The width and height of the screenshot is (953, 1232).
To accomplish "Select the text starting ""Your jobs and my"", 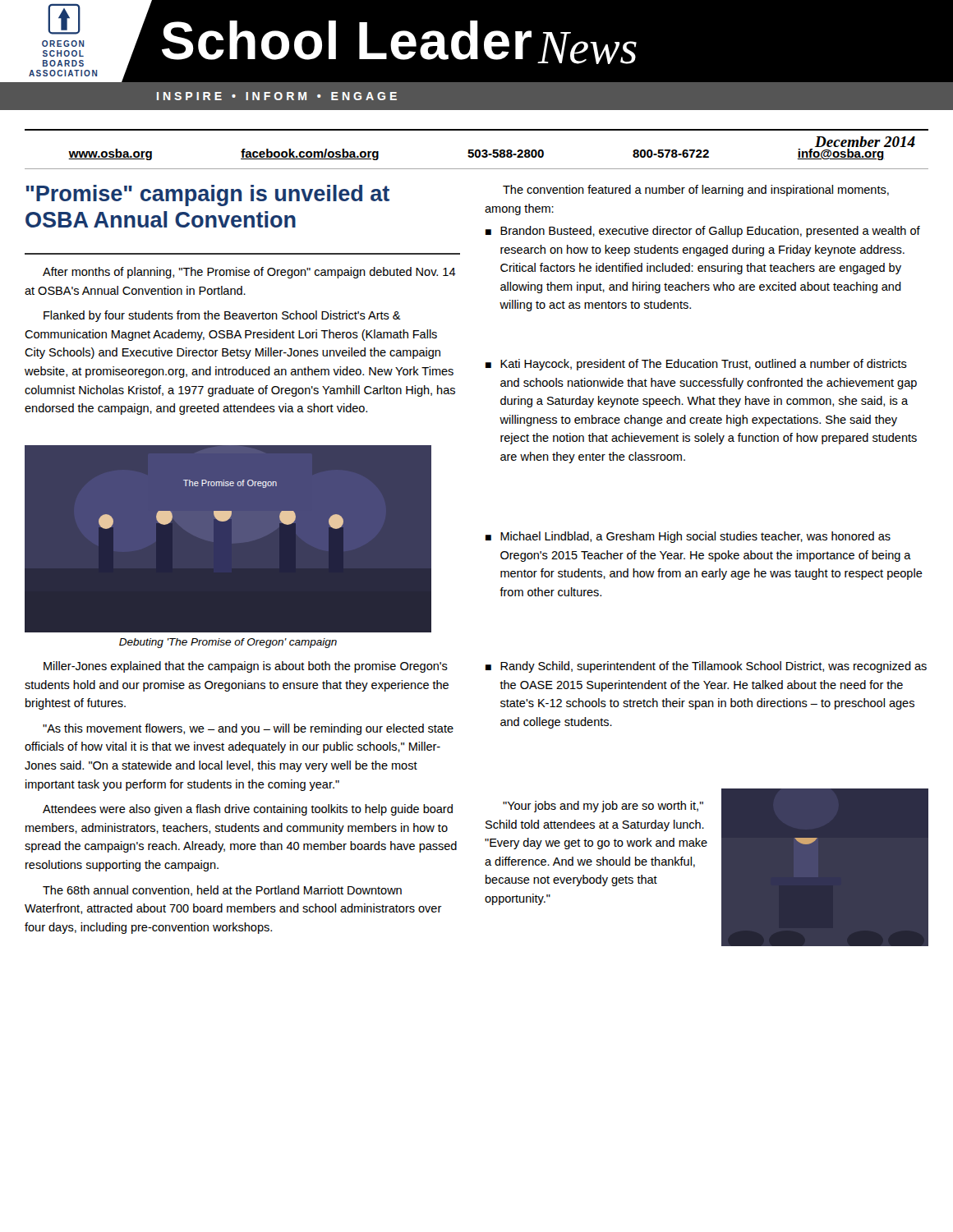I will click(x=598, y=852).
